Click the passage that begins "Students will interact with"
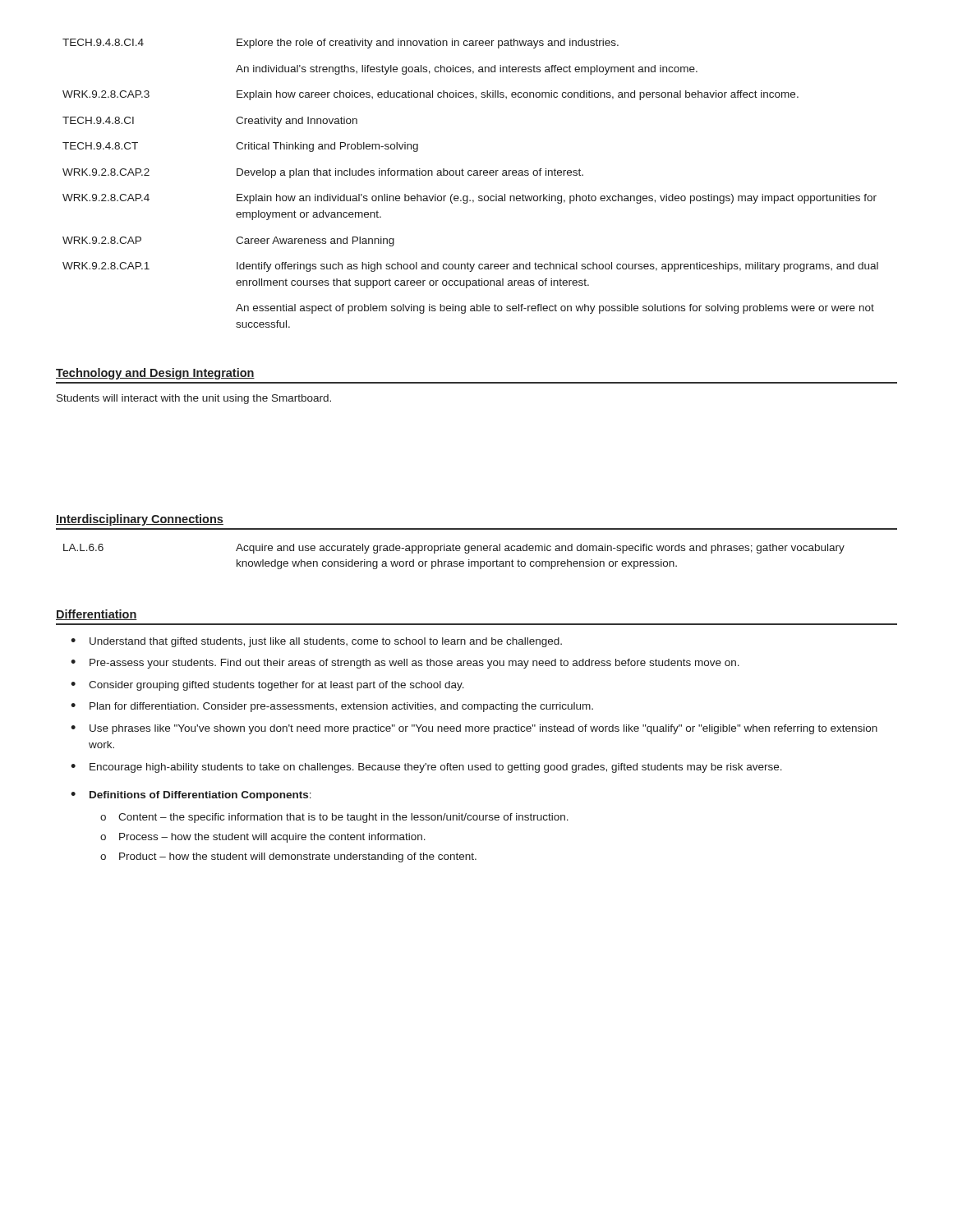Viewport: 953px width, 1232px height. pos(194,398)
